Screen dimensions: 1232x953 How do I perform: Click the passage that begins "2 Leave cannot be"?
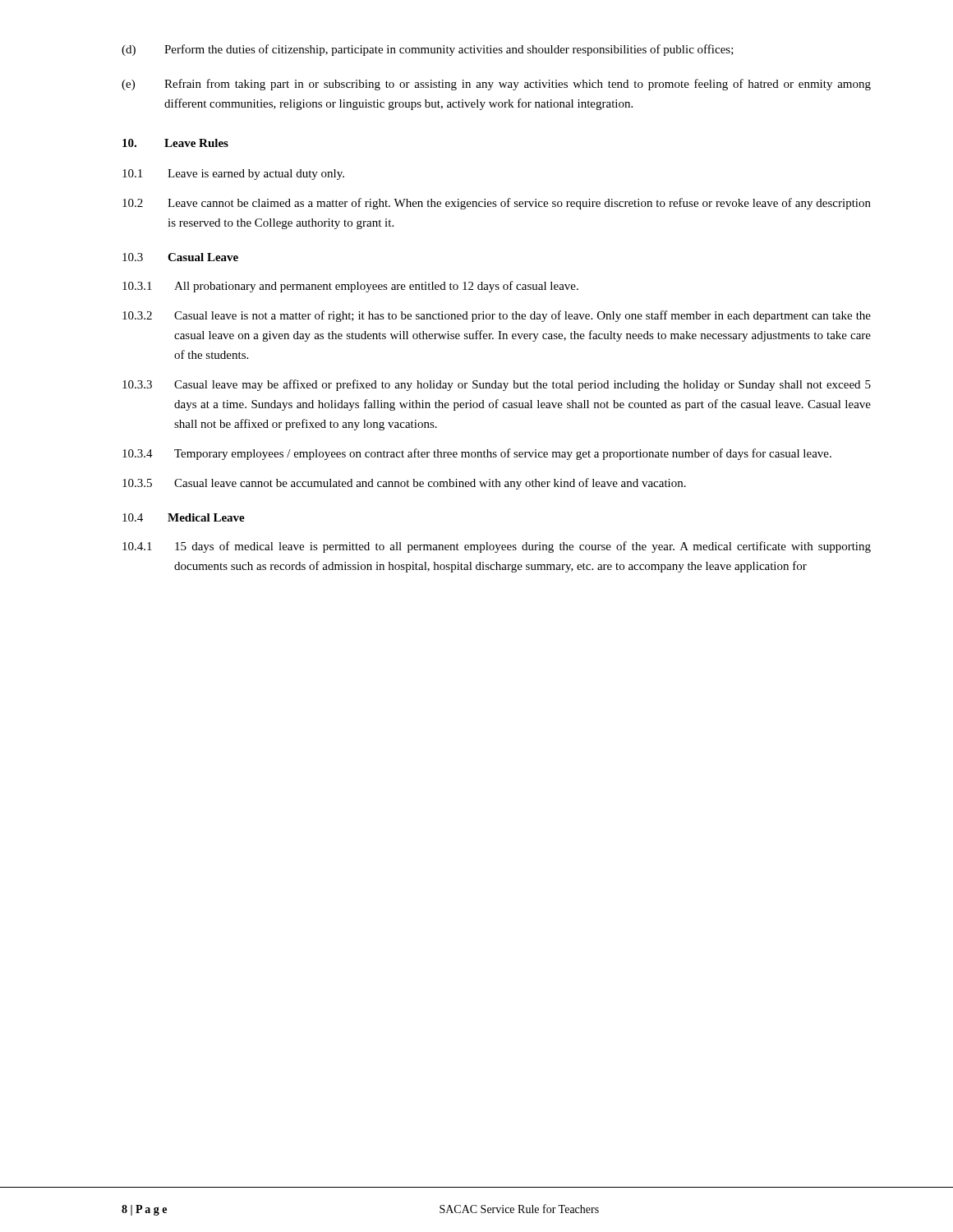496,213
